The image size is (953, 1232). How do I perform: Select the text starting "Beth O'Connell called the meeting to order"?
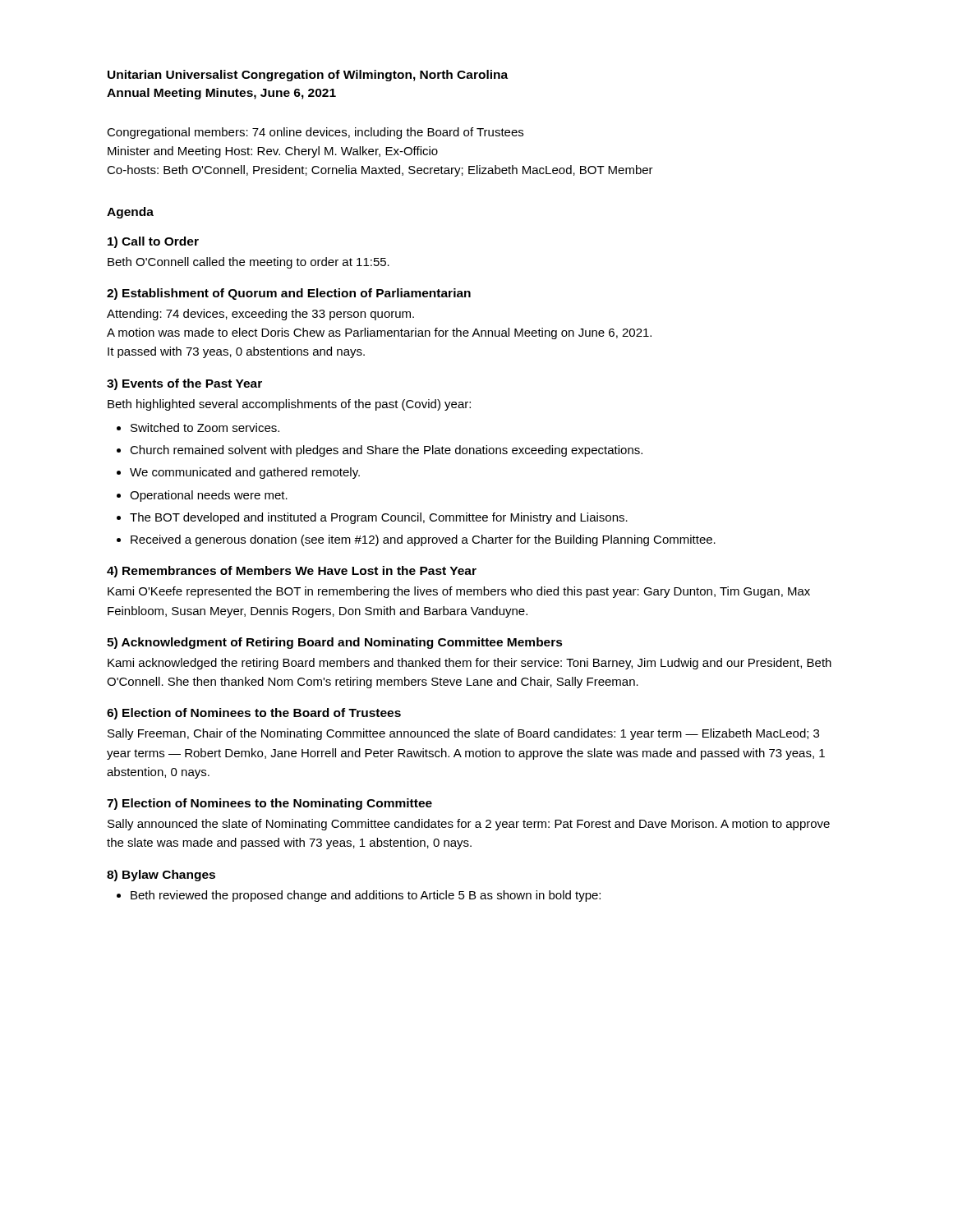point(248,261)
